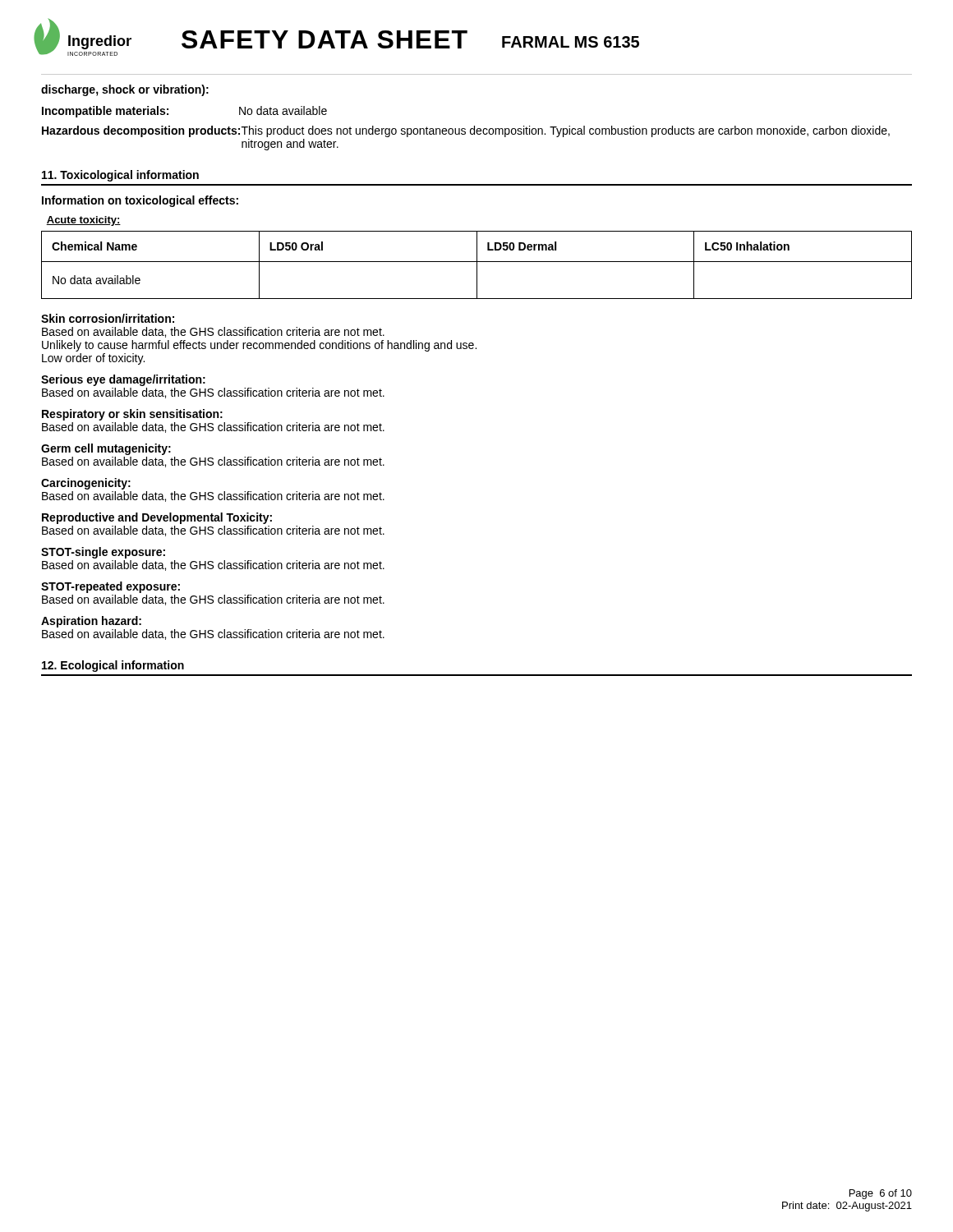Select the text block starting "Incompatible materials: No data available"
Image resolution: width=953 pixels, height=1232 pixels.
[x=104, y=111]
